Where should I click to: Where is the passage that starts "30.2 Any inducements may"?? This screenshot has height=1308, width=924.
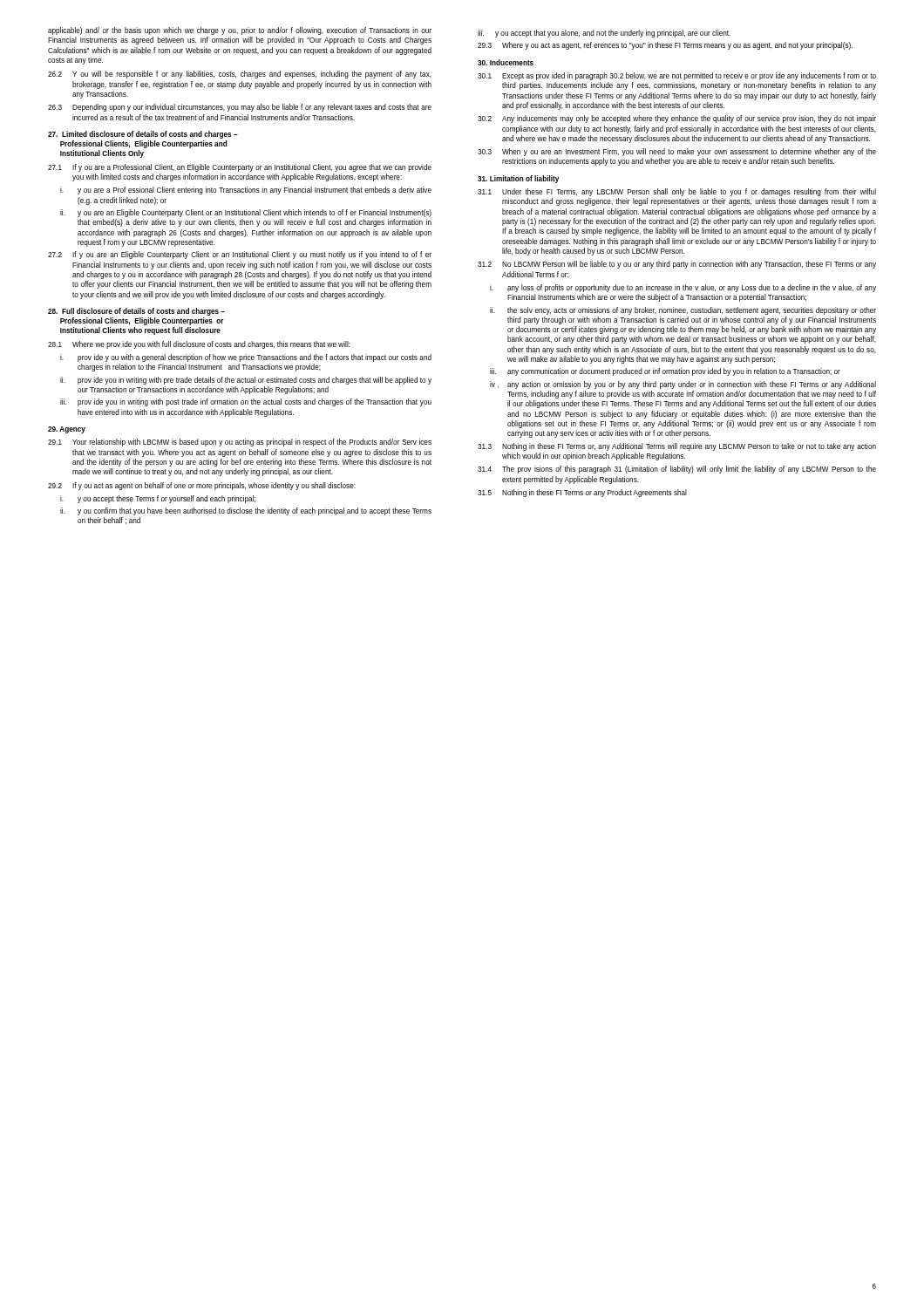pos(677,129)
